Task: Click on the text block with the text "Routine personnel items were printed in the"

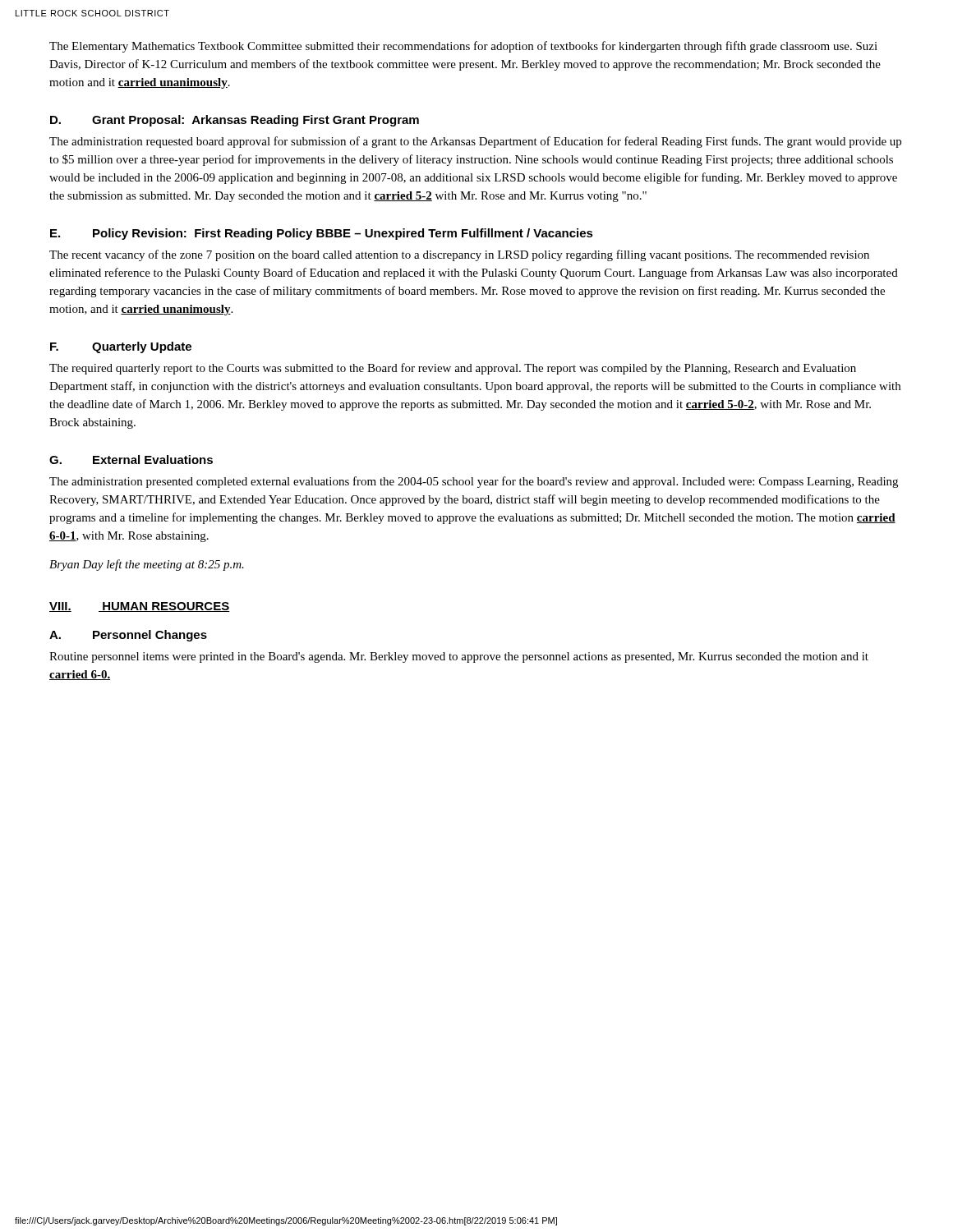Action: click(x=459, y=665)
